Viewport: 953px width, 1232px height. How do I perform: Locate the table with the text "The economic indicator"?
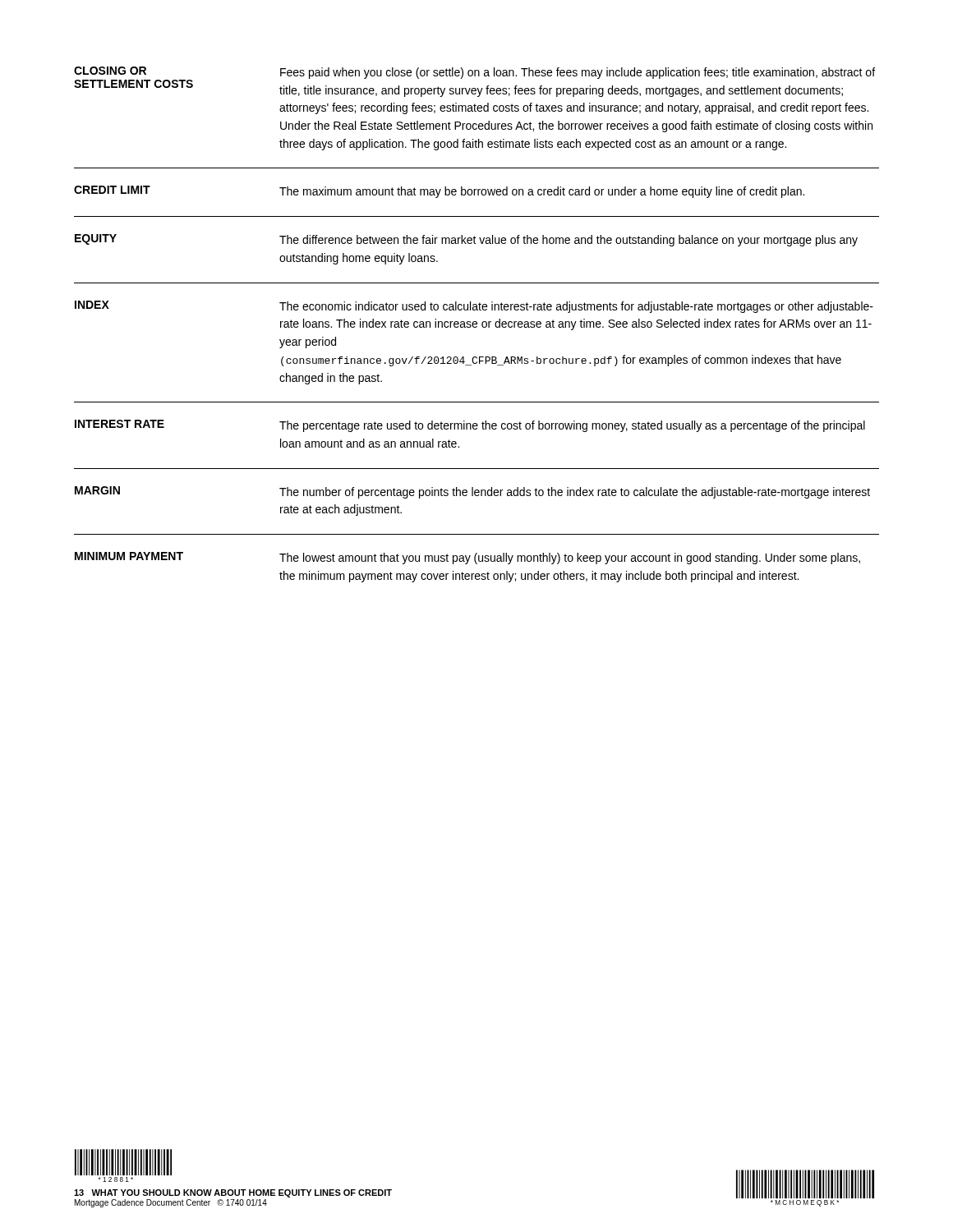click(476, 325)
